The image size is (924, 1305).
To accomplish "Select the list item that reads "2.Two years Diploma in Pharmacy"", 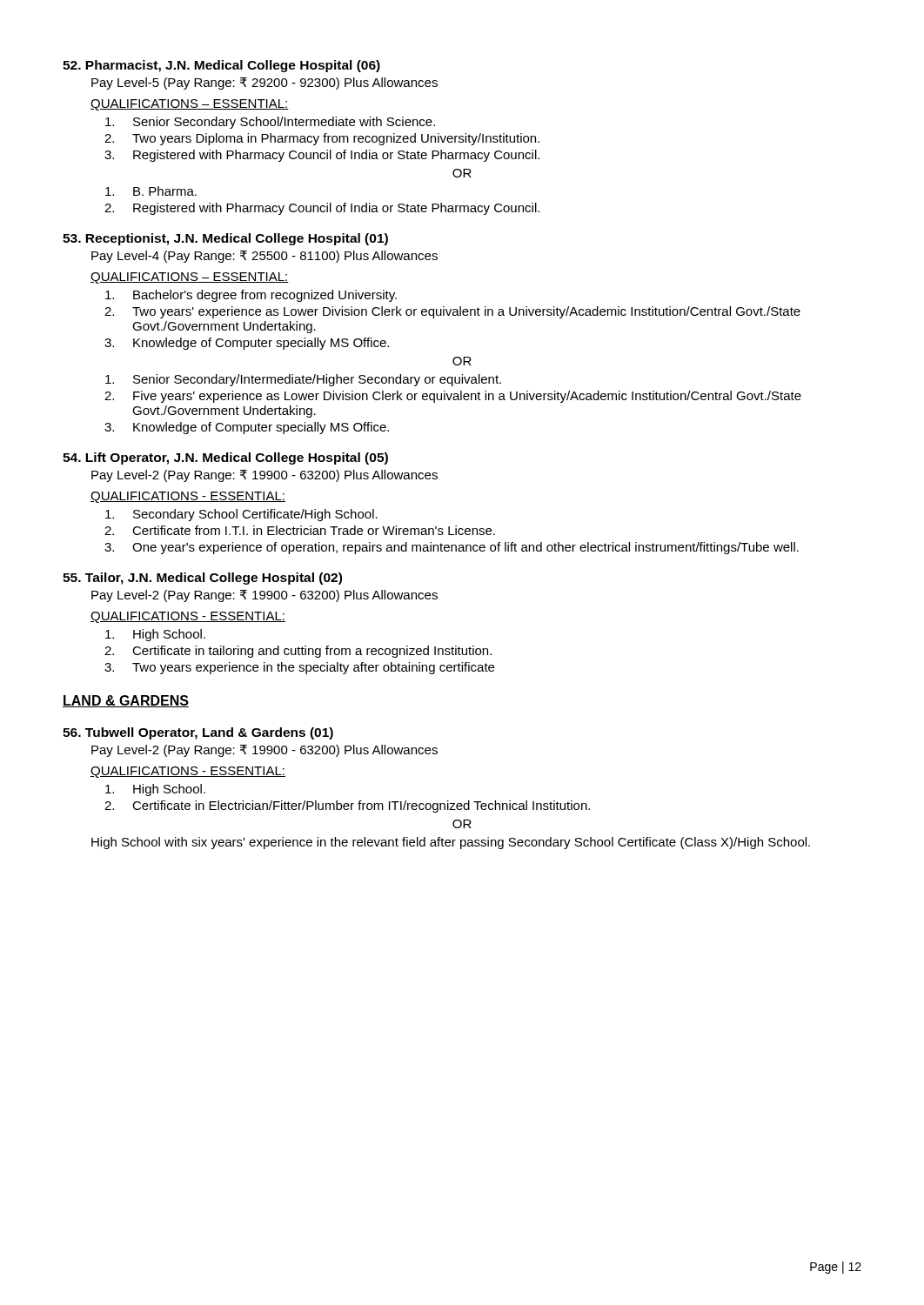I will point(336,138).
